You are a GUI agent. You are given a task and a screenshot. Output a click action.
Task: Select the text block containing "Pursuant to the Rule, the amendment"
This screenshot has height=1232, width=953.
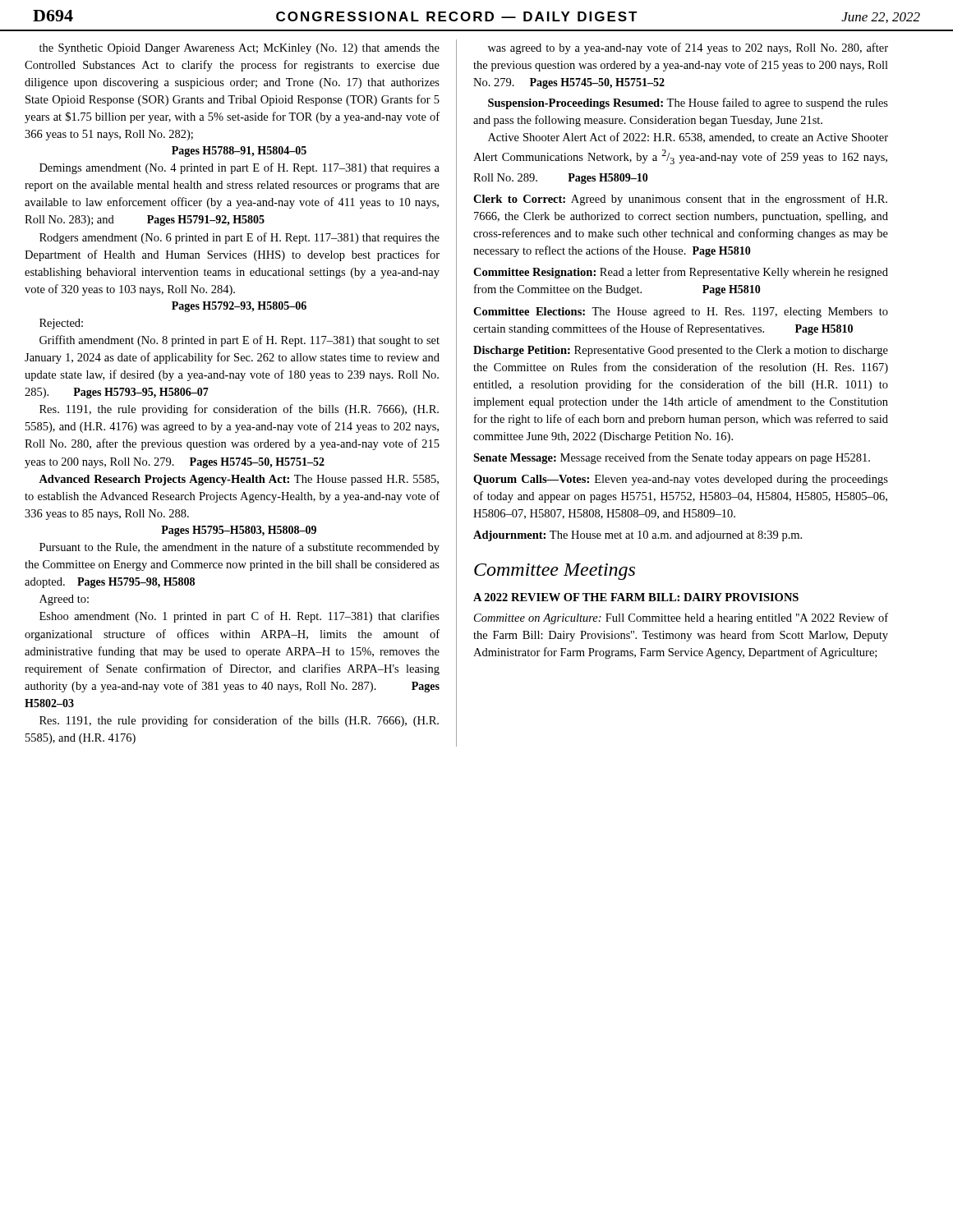pyautogui.click(x=232, y=565)
